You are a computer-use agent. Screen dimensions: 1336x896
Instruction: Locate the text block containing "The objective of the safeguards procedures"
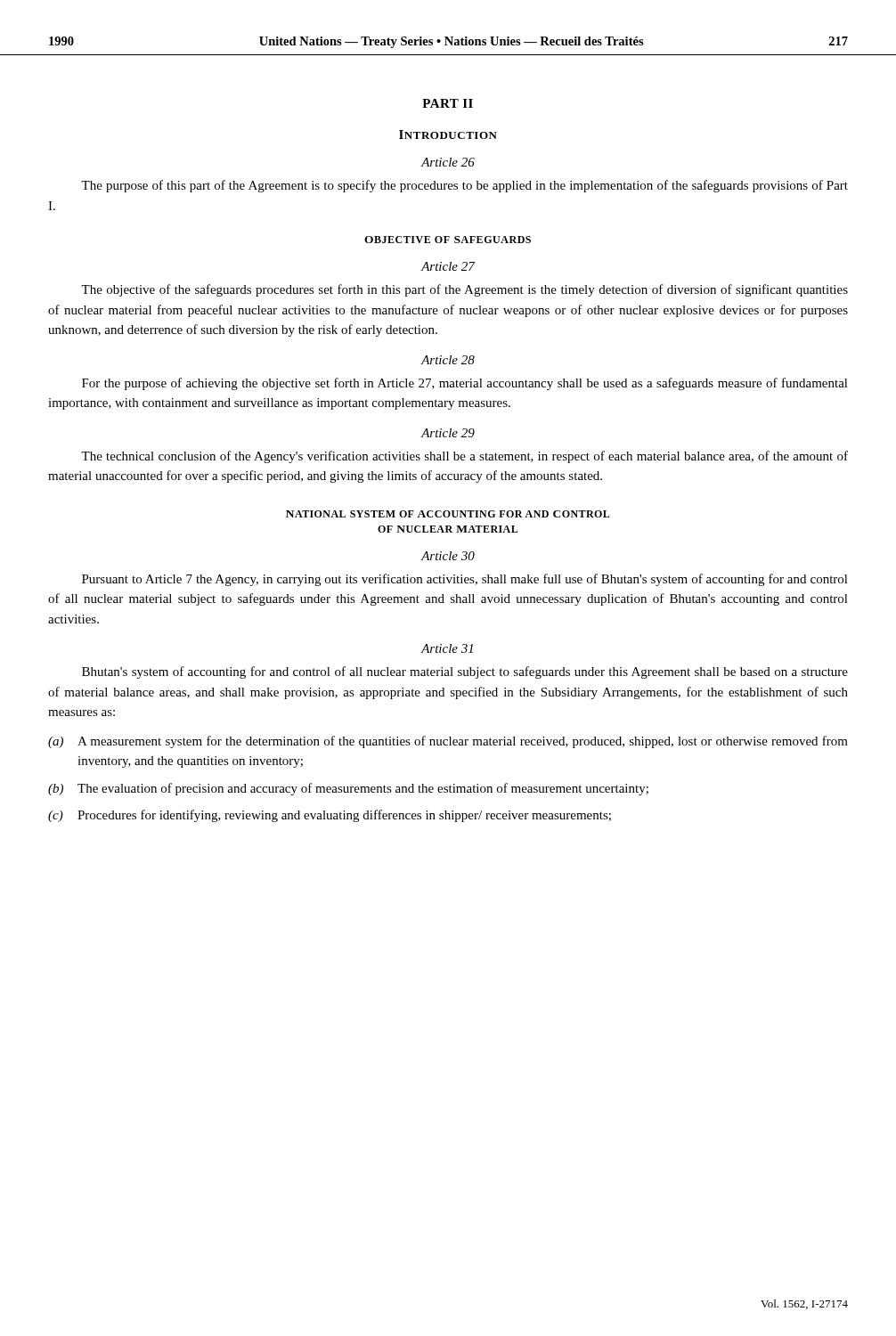(448, 309)
